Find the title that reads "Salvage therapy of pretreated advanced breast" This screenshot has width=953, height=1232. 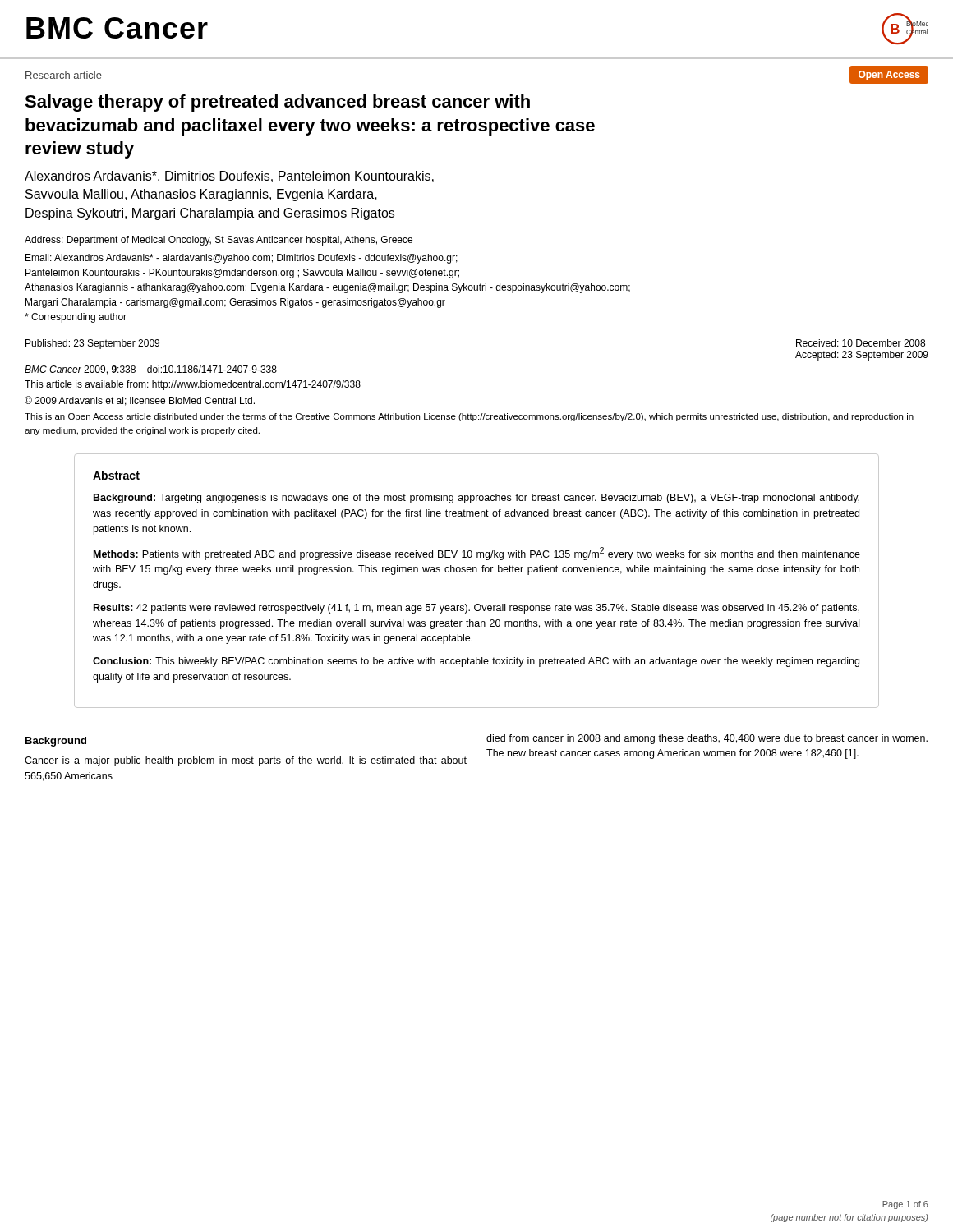point(310,125)
